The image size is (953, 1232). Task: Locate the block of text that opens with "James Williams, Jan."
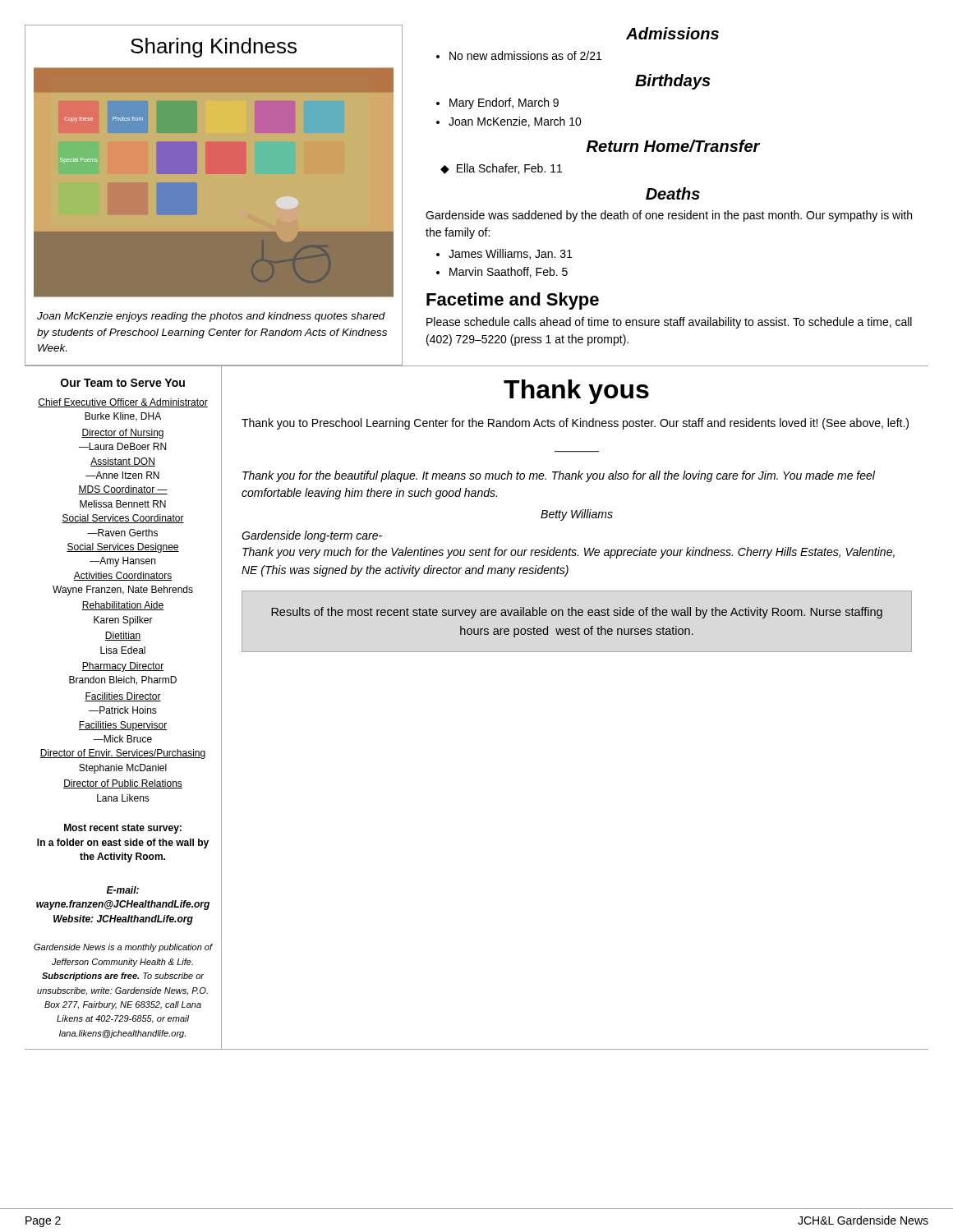511,253
